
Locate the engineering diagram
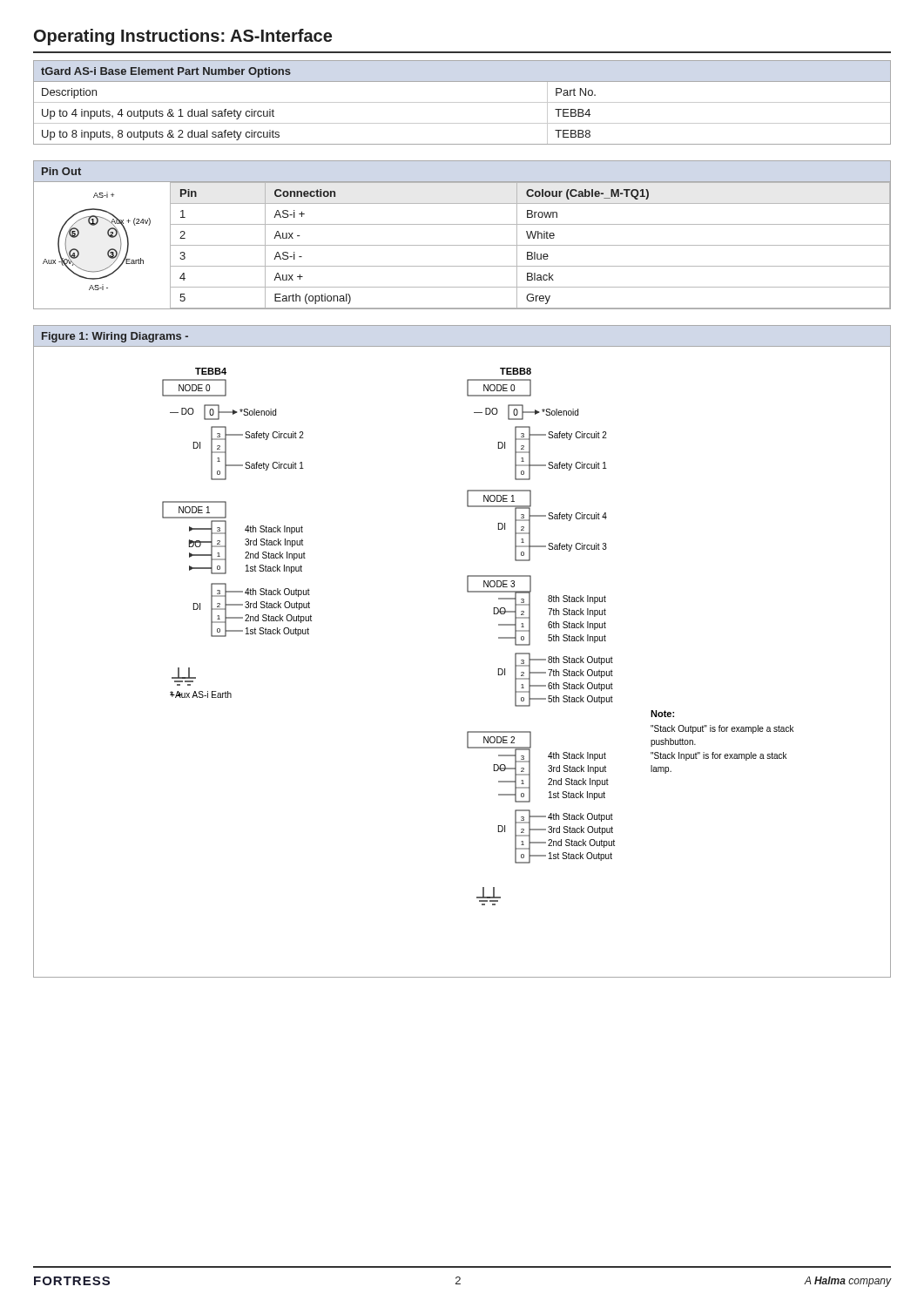(462, 651)
